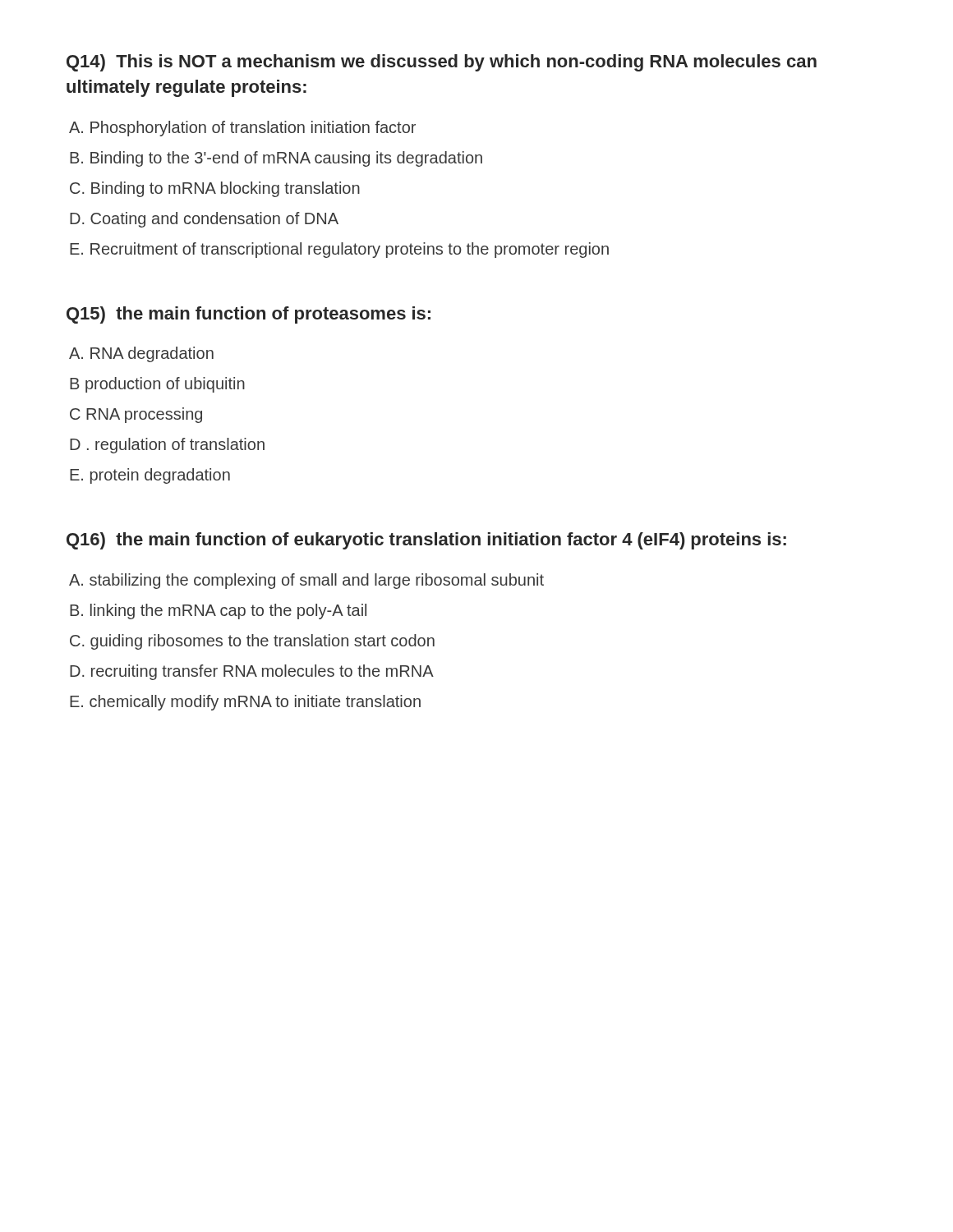
Task: Select the section header that reads "Q15) the main function"
Action: coord(249,313)
